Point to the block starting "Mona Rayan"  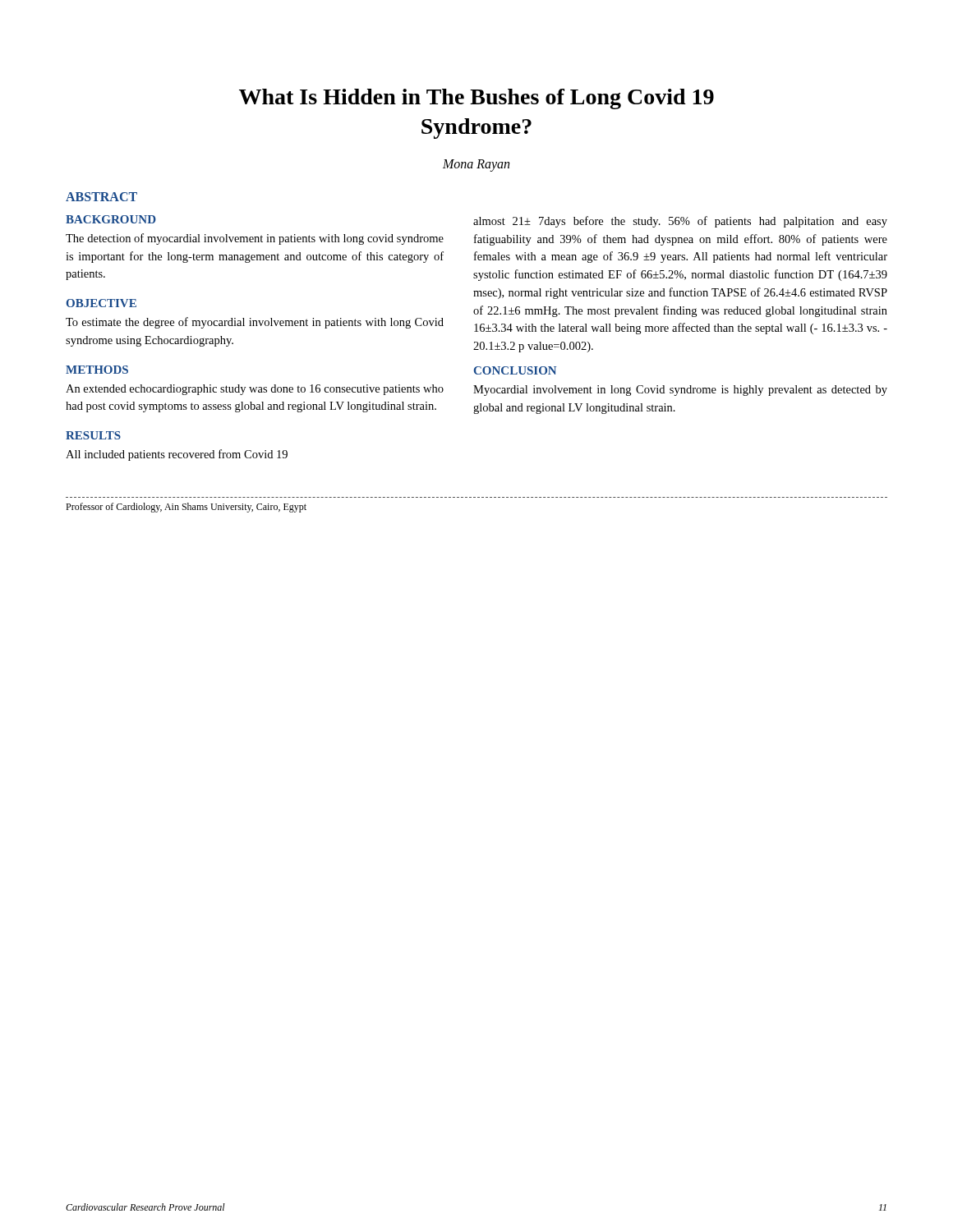pyautogui.click(x=476, y=164)
